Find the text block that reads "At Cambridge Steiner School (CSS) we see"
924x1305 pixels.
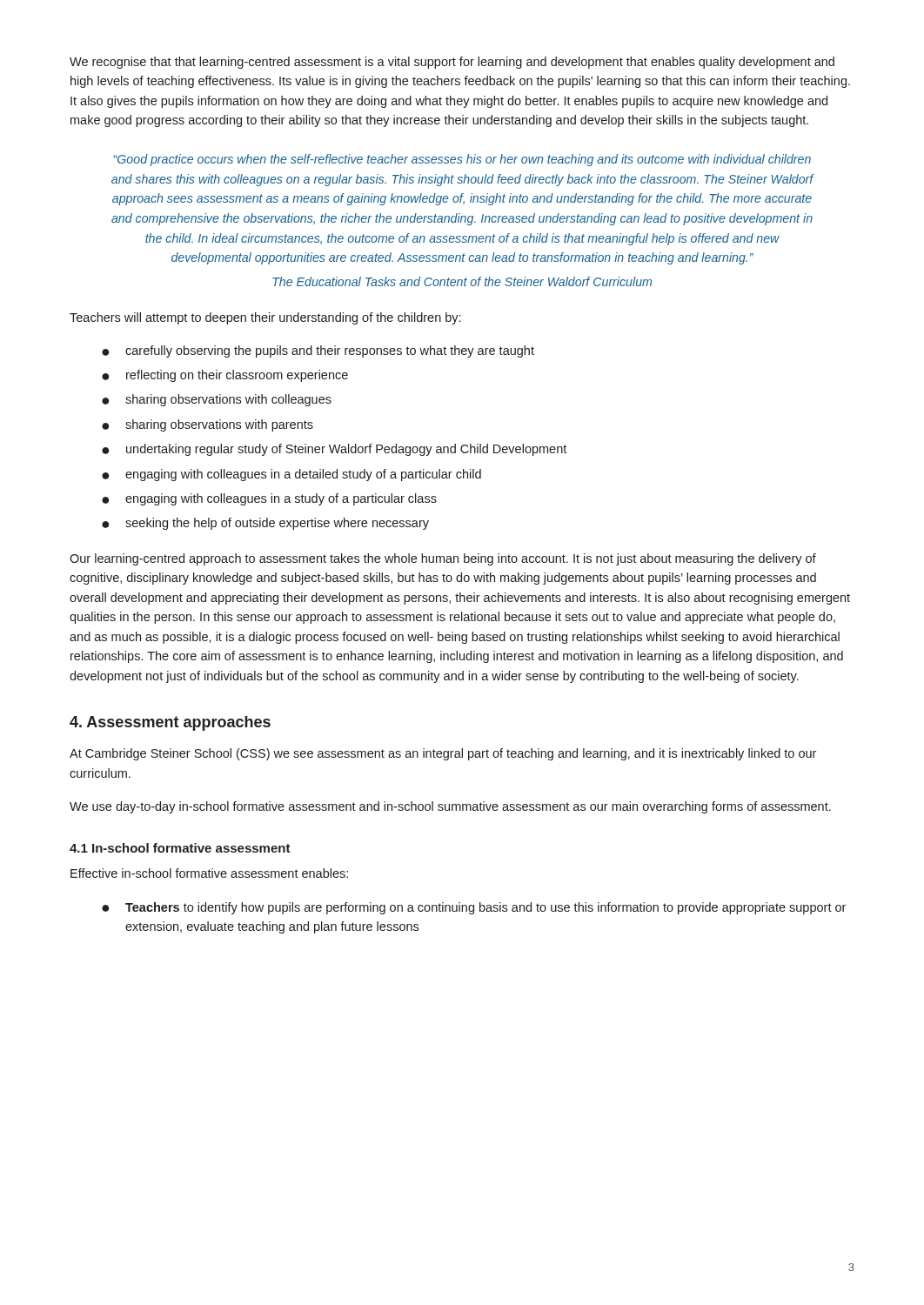tap(443, 763)
